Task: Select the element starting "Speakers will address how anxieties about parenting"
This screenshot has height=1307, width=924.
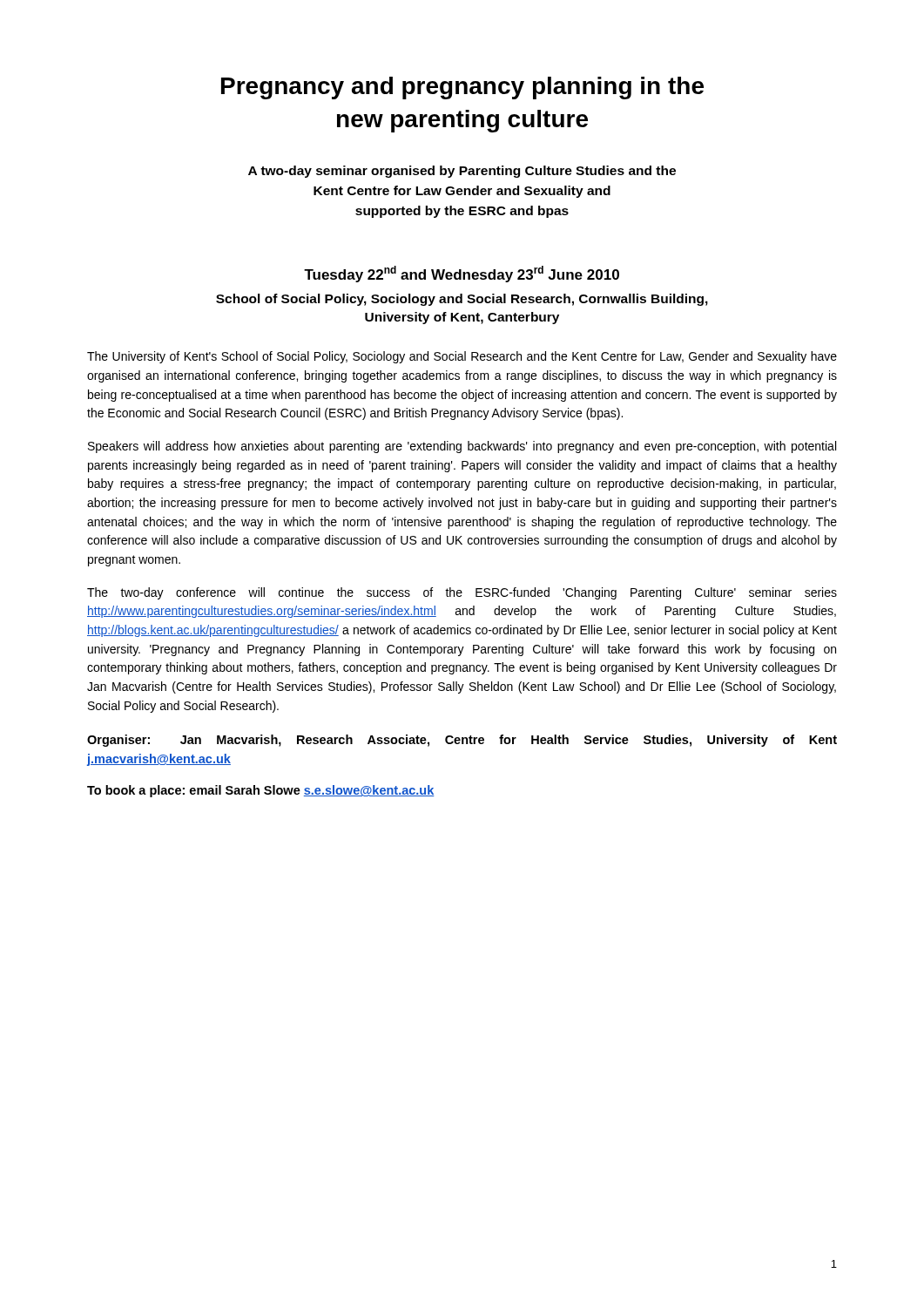Action: tap(462, 503)
